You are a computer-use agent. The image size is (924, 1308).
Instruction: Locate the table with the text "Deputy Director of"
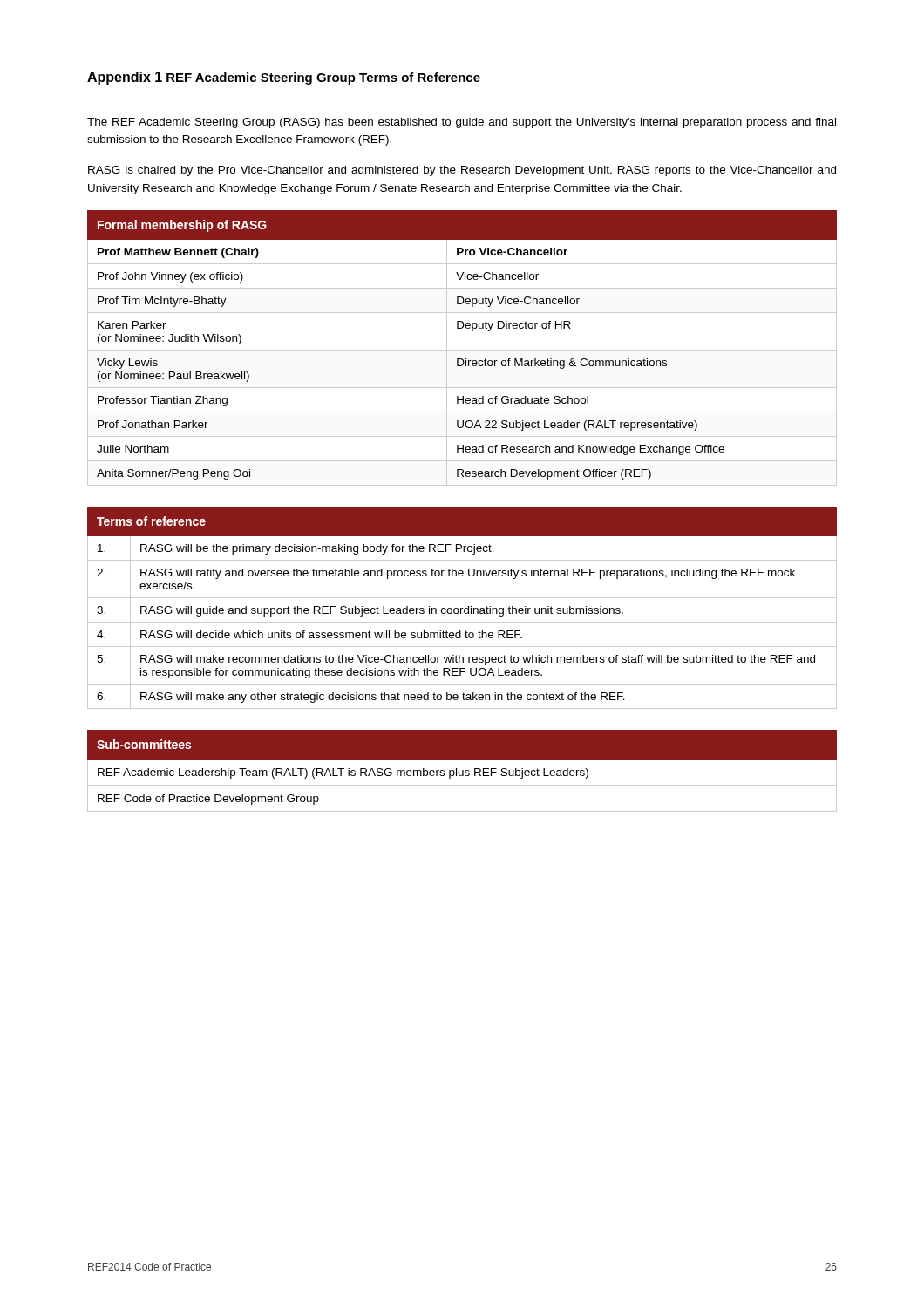pyautogui.click(x=462, y=348)
